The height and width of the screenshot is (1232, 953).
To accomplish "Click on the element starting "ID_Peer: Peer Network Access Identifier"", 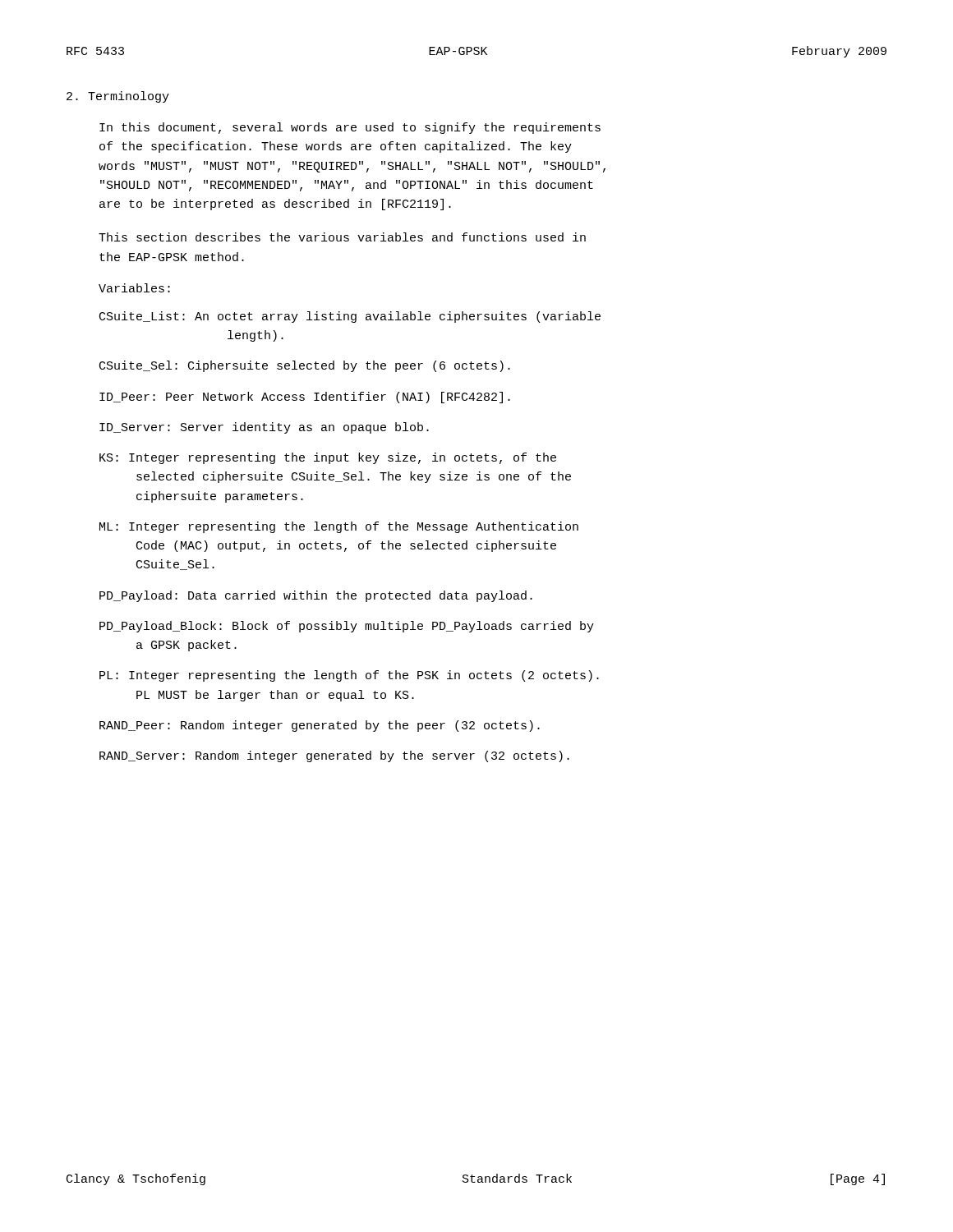I will tap(306, 398).
